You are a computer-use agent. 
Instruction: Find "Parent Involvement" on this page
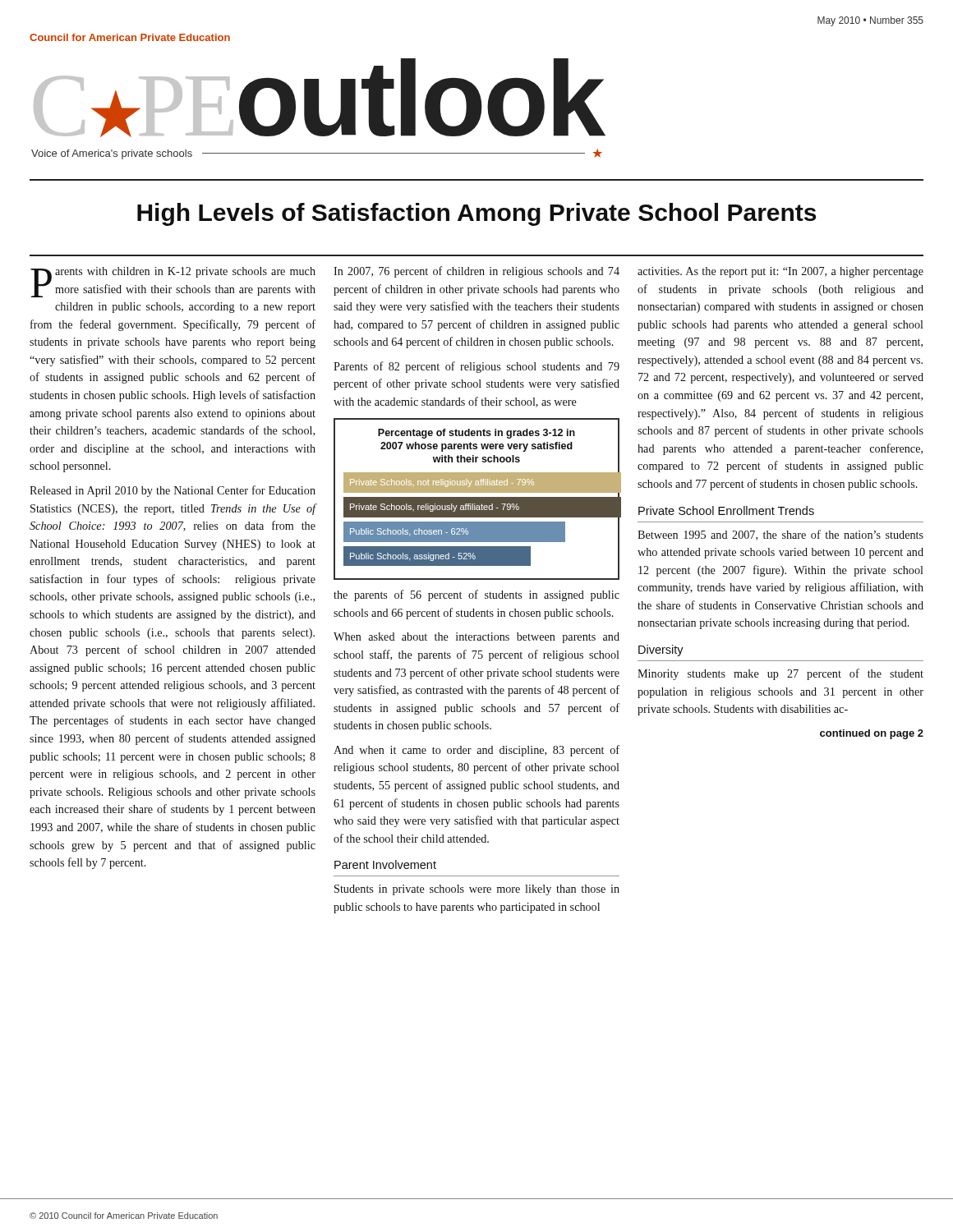385,865
